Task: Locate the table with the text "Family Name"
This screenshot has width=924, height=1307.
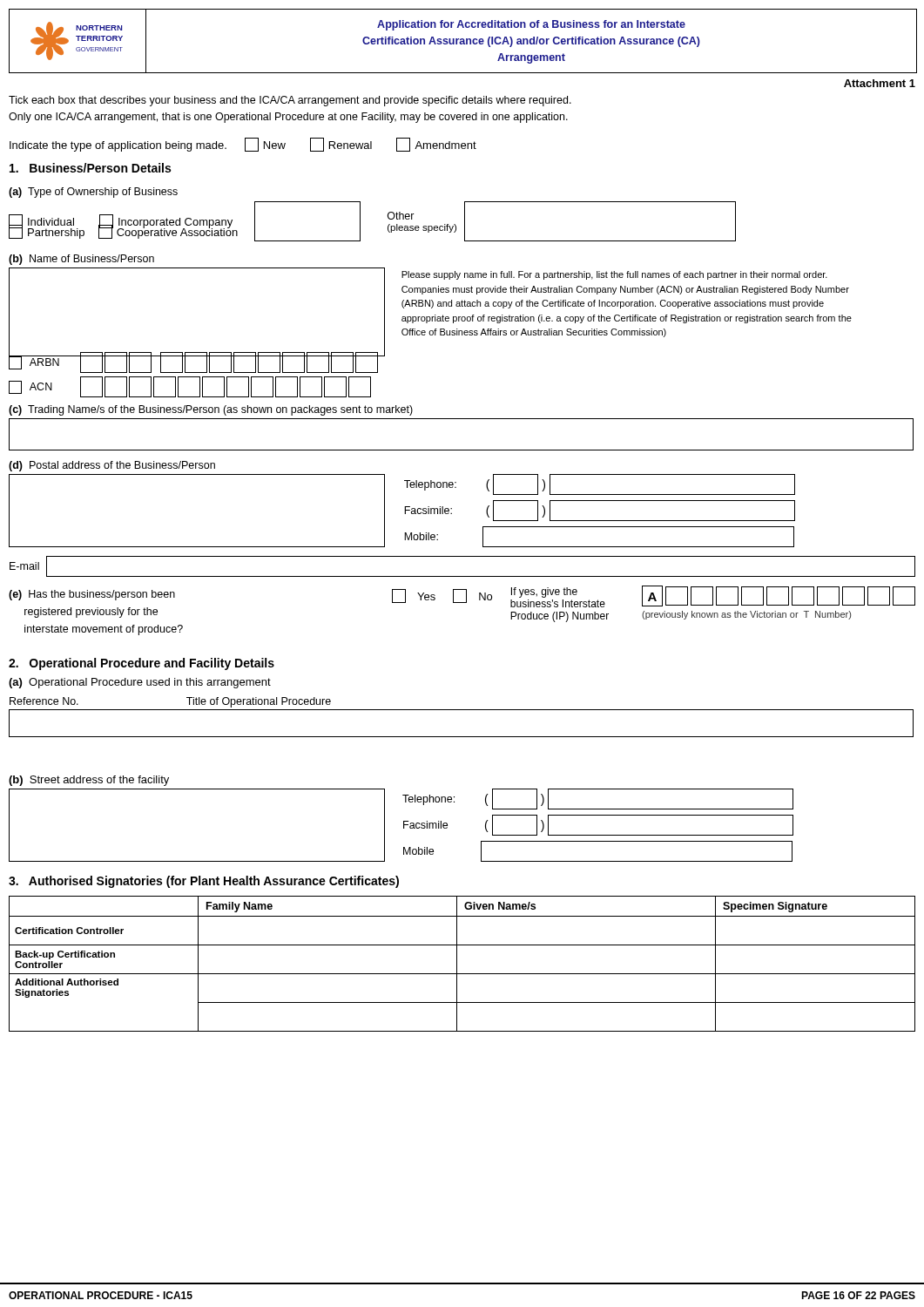Action: coord(462,964)
